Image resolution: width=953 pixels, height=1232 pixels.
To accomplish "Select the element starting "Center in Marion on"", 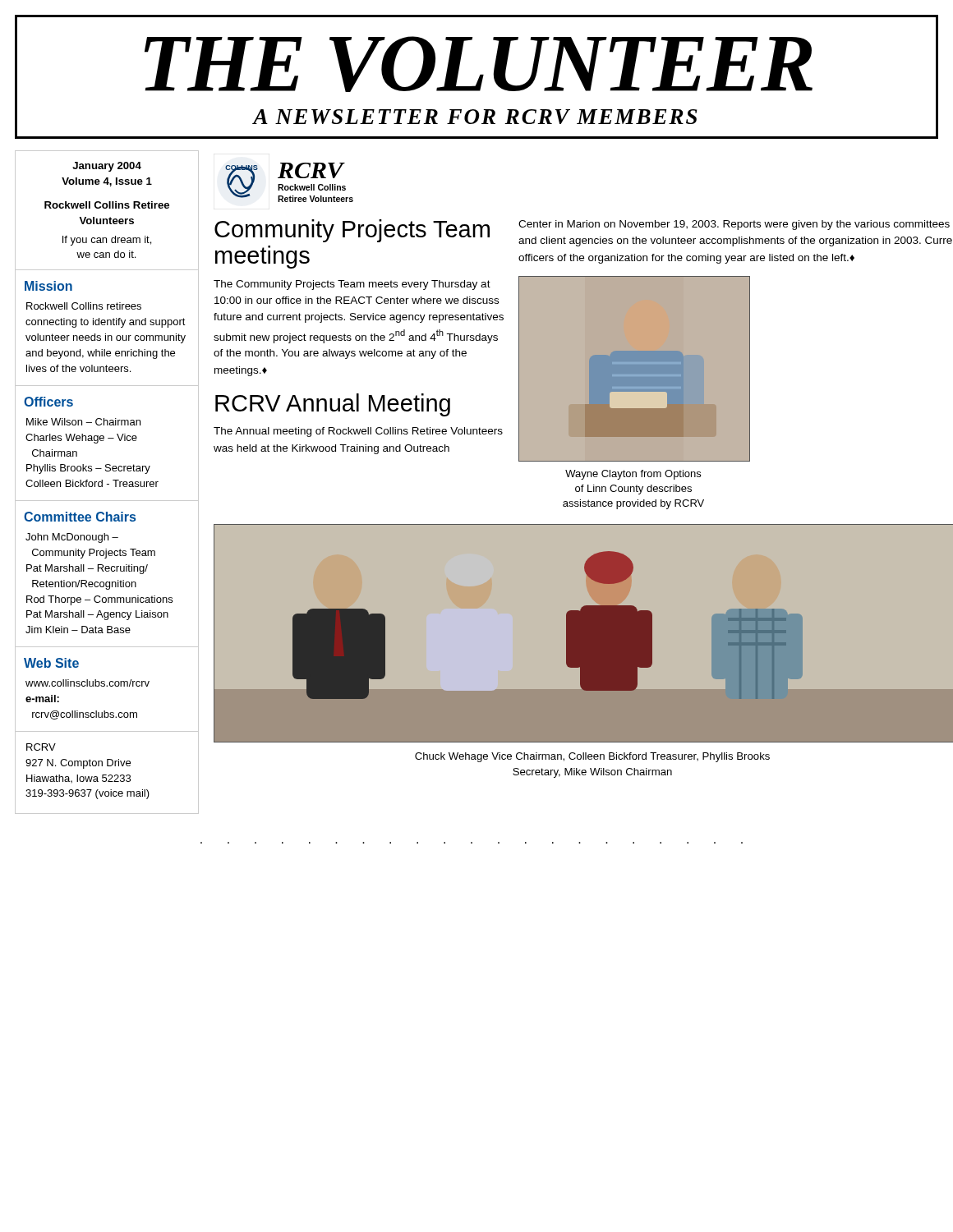I will [x=736, y=240].
